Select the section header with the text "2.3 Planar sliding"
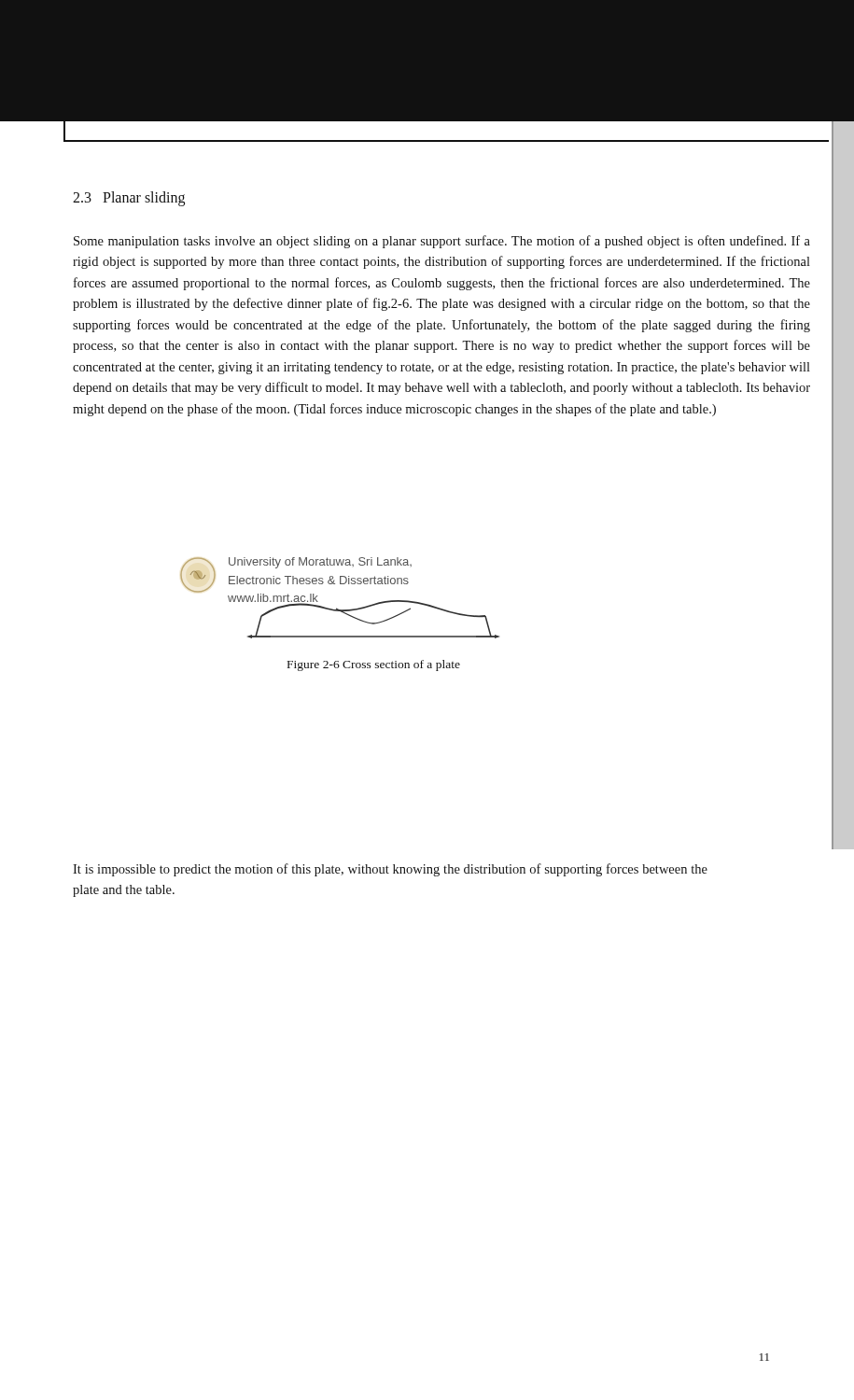This screenshot has height=1400, width=854. click(x=129, y=197)
